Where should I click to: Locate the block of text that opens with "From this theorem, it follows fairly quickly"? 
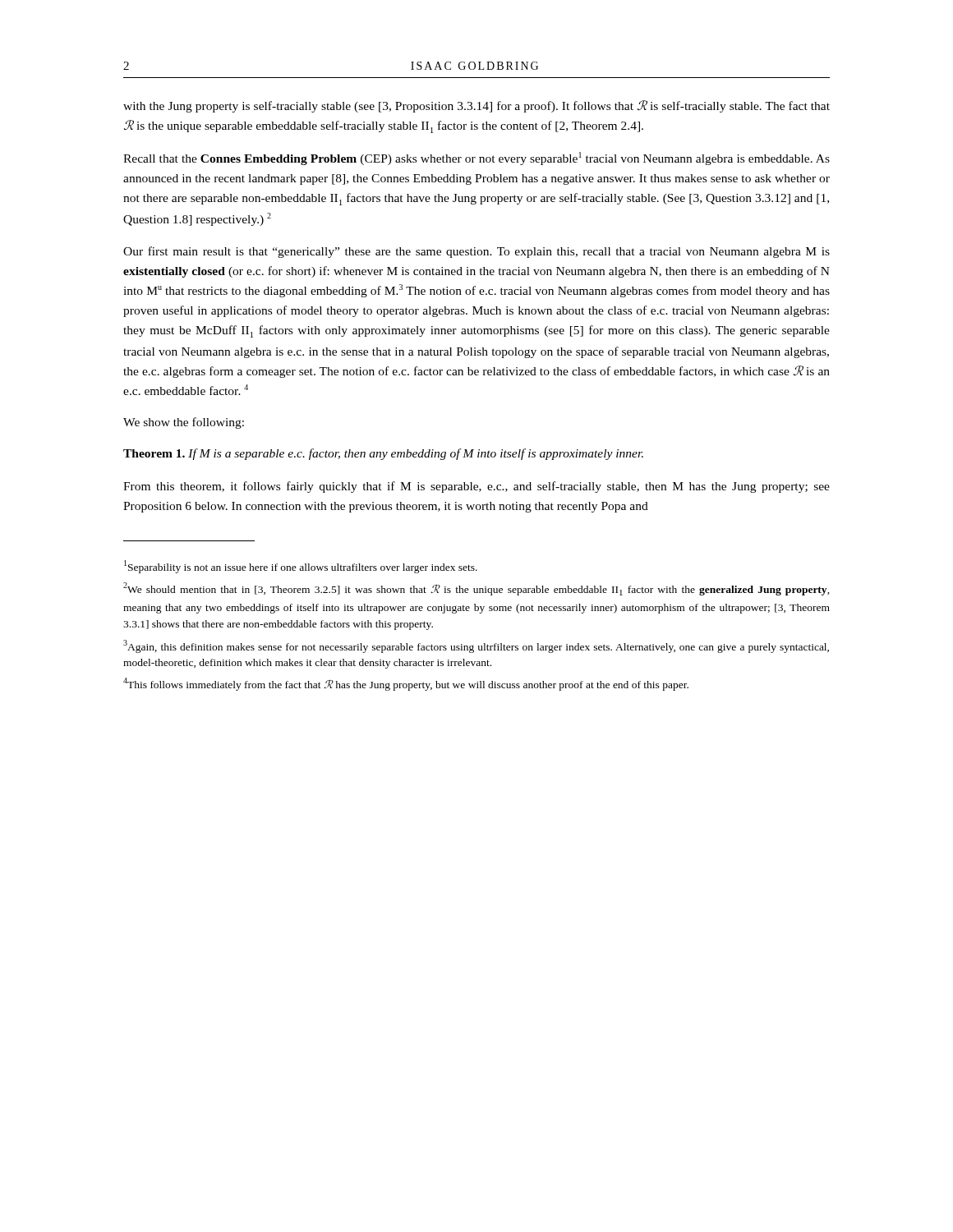click(x=476, y=496)
